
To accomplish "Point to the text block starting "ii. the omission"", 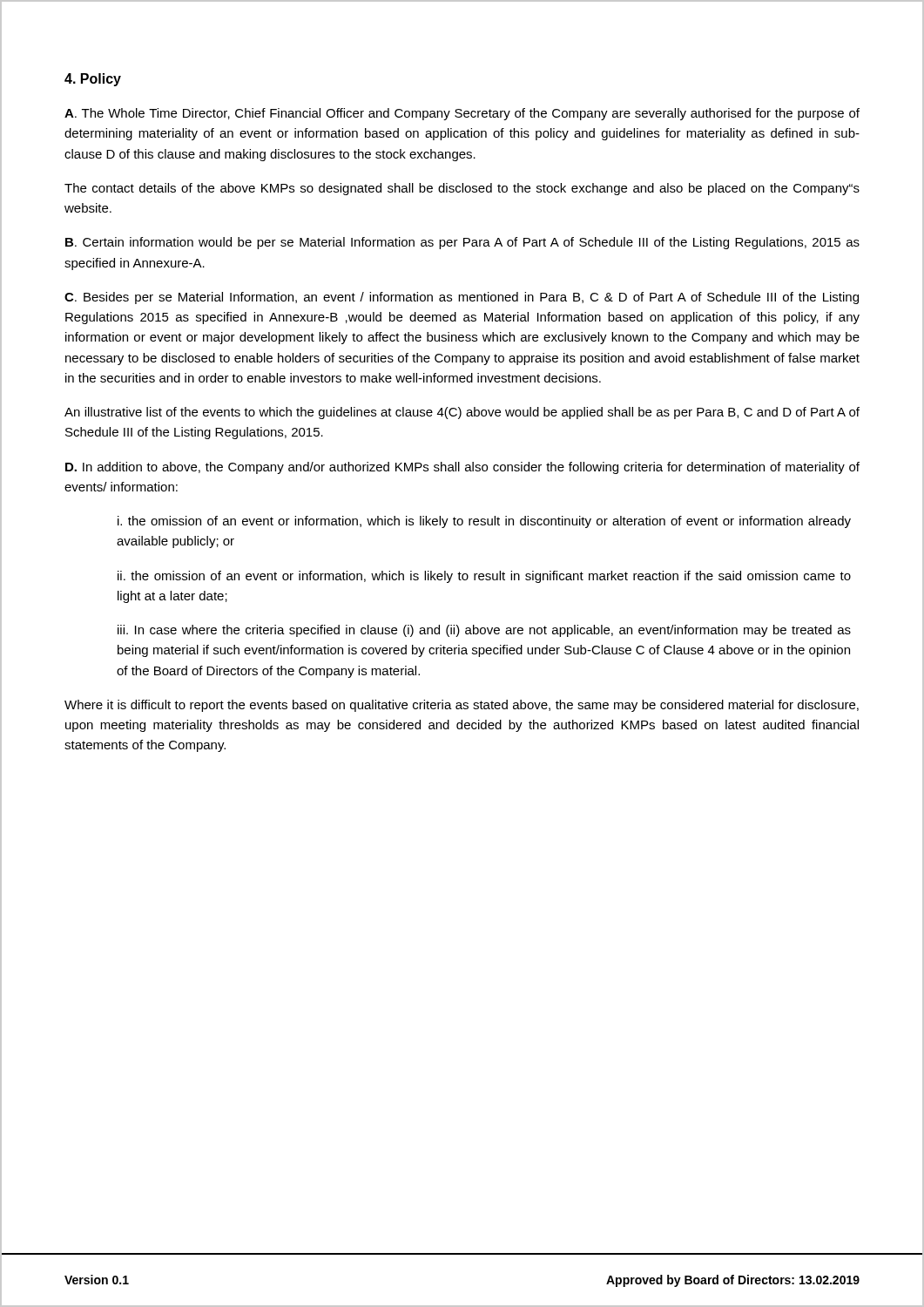I will pyautogui.click(x=484, y=585).
